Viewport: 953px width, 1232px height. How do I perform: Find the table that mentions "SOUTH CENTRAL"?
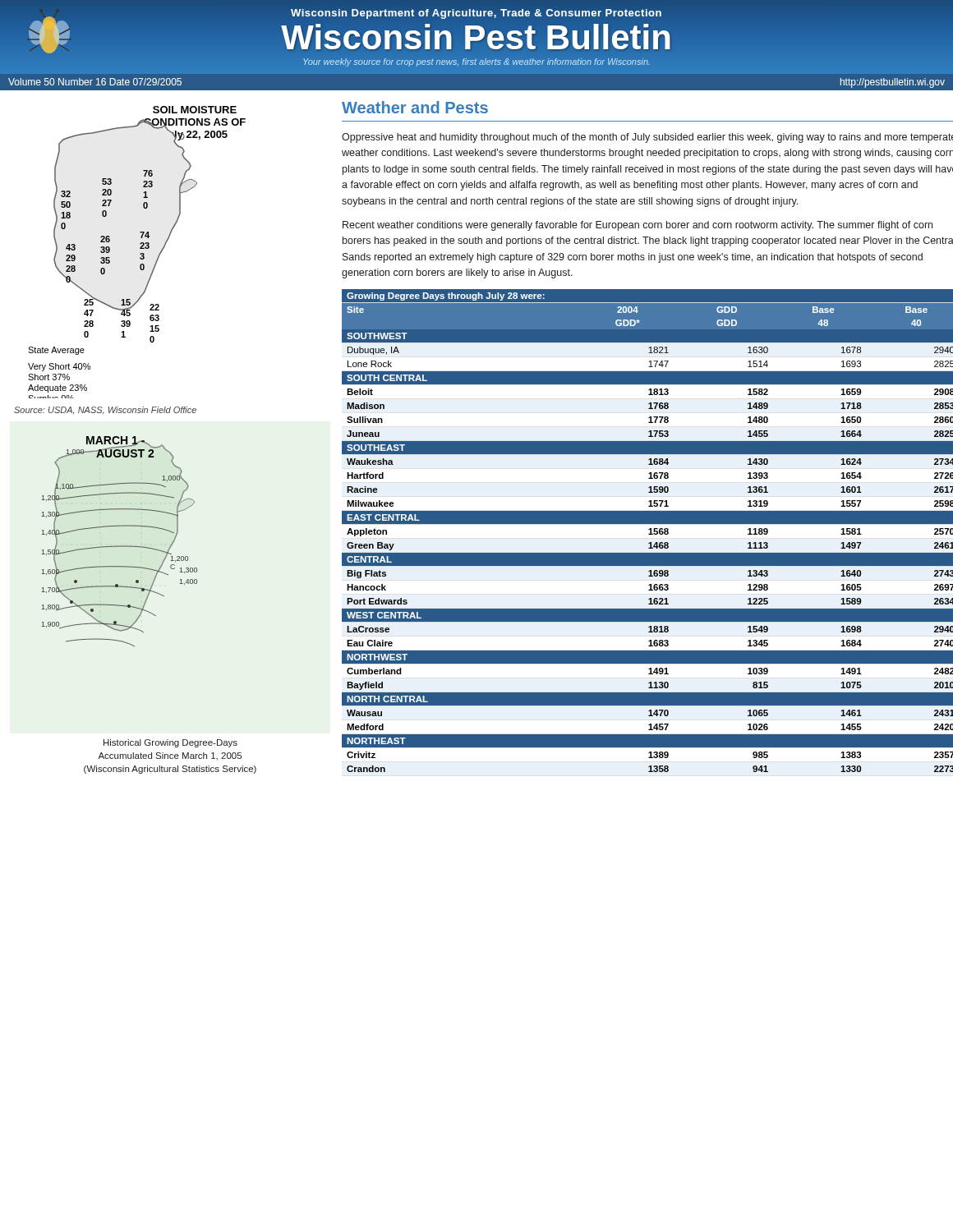click(647, 533)
